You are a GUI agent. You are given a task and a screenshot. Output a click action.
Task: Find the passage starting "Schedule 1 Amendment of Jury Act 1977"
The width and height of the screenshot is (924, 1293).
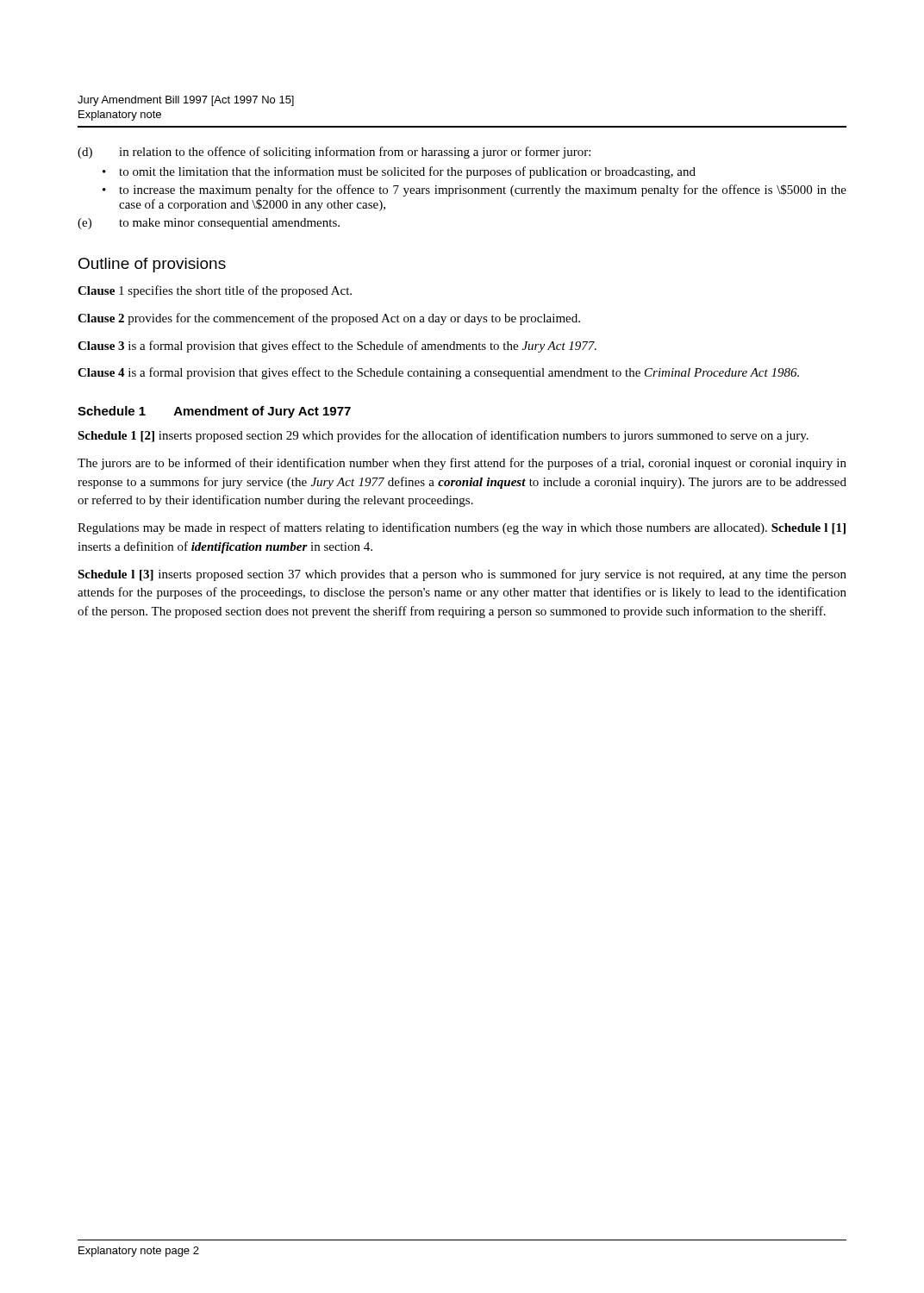coord(214,411)
